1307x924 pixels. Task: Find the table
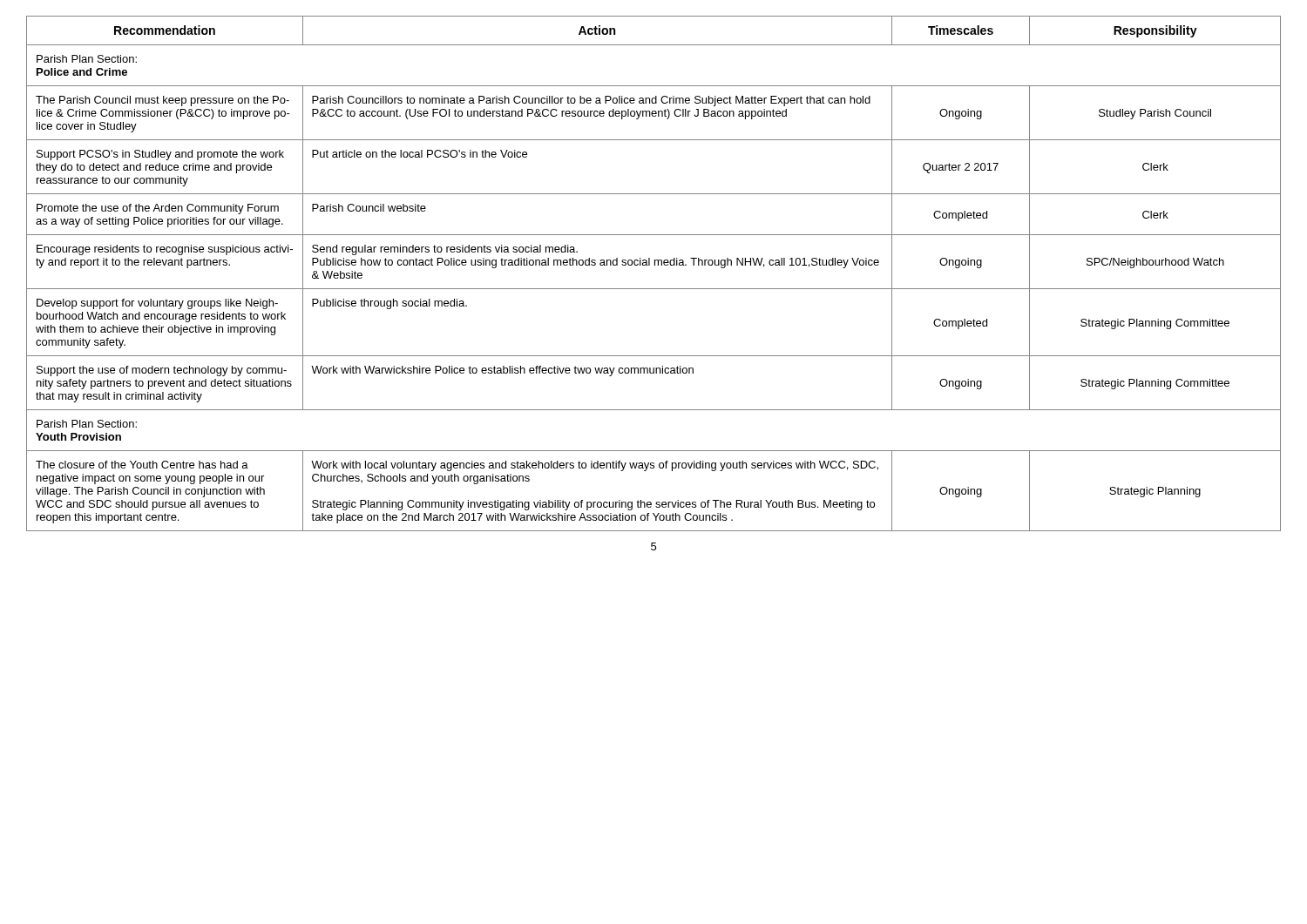tap(654, 273)
